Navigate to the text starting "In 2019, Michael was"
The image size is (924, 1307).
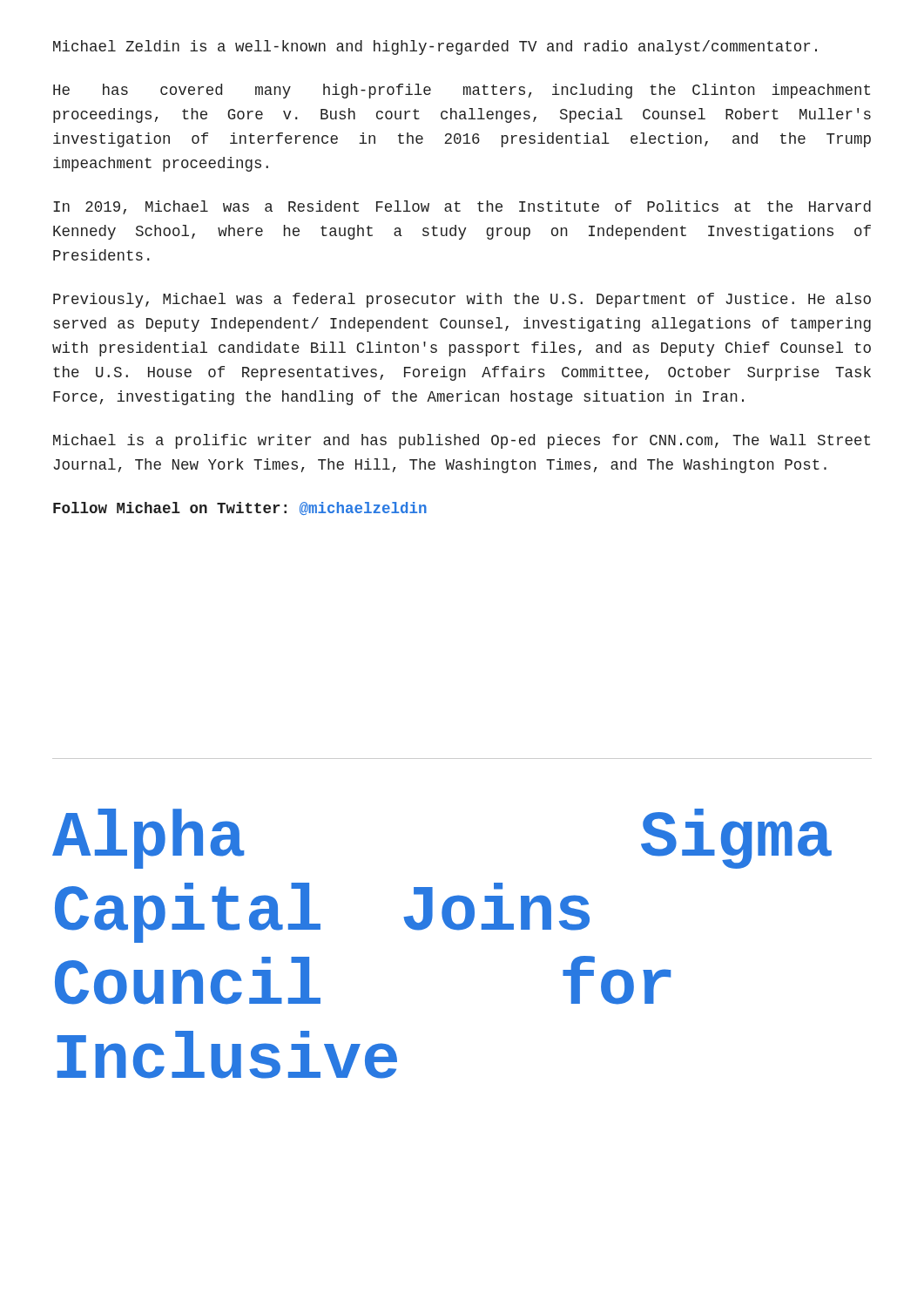[x=462, y=232]
